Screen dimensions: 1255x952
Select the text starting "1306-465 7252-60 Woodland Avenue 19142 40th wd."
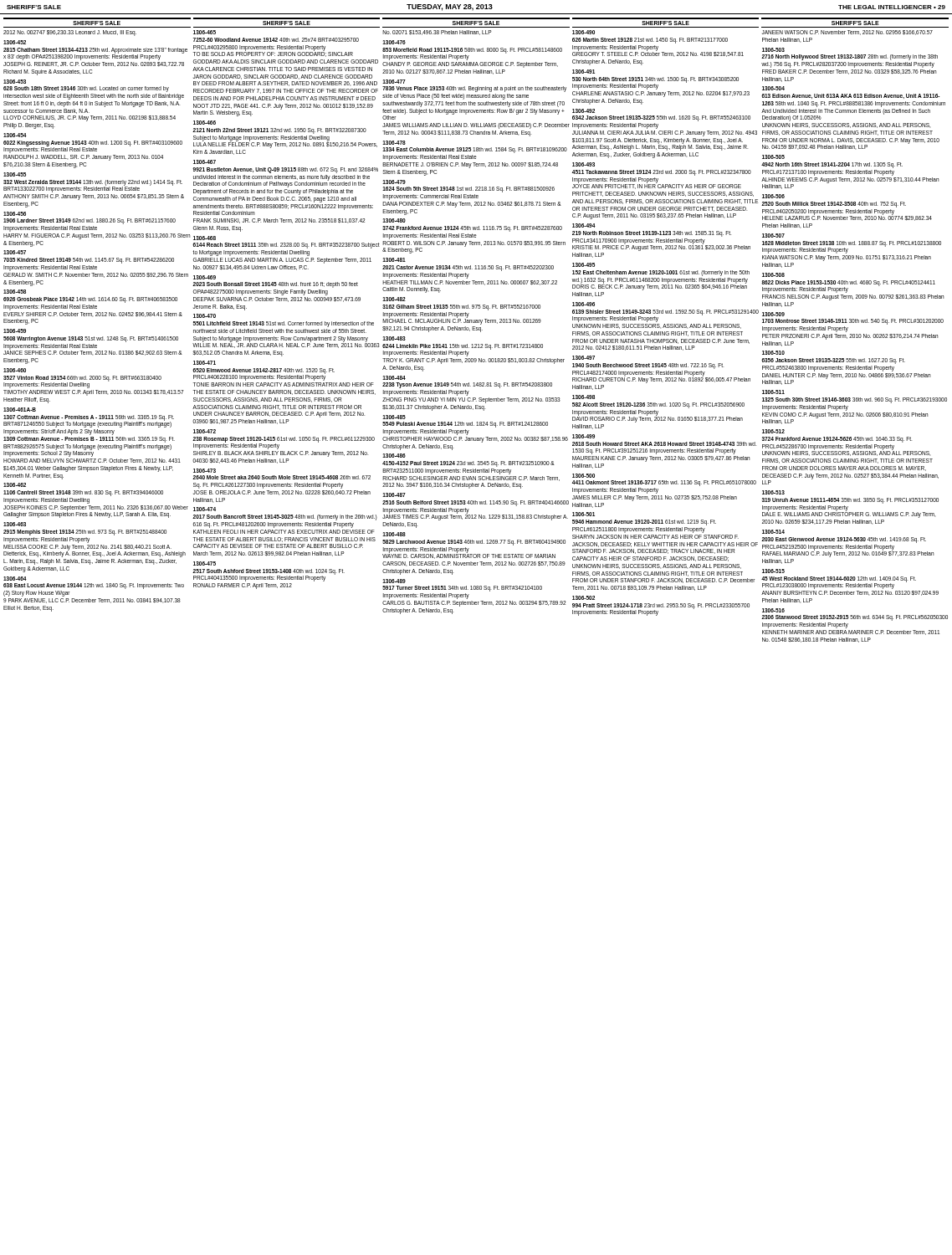point(286,309)
